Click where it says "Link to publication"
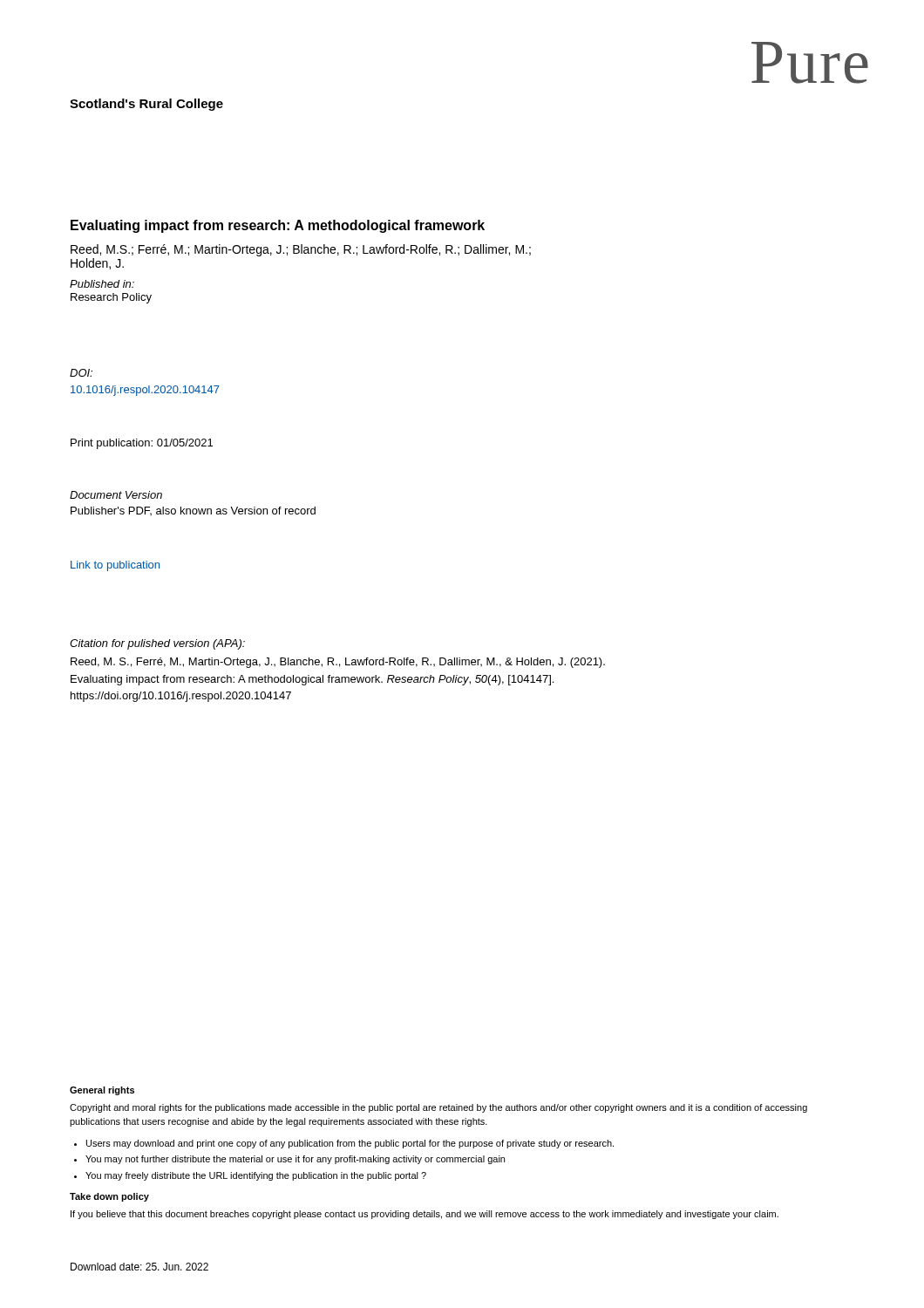Viewport: 924px width, 1308px height. click(115, 565)
